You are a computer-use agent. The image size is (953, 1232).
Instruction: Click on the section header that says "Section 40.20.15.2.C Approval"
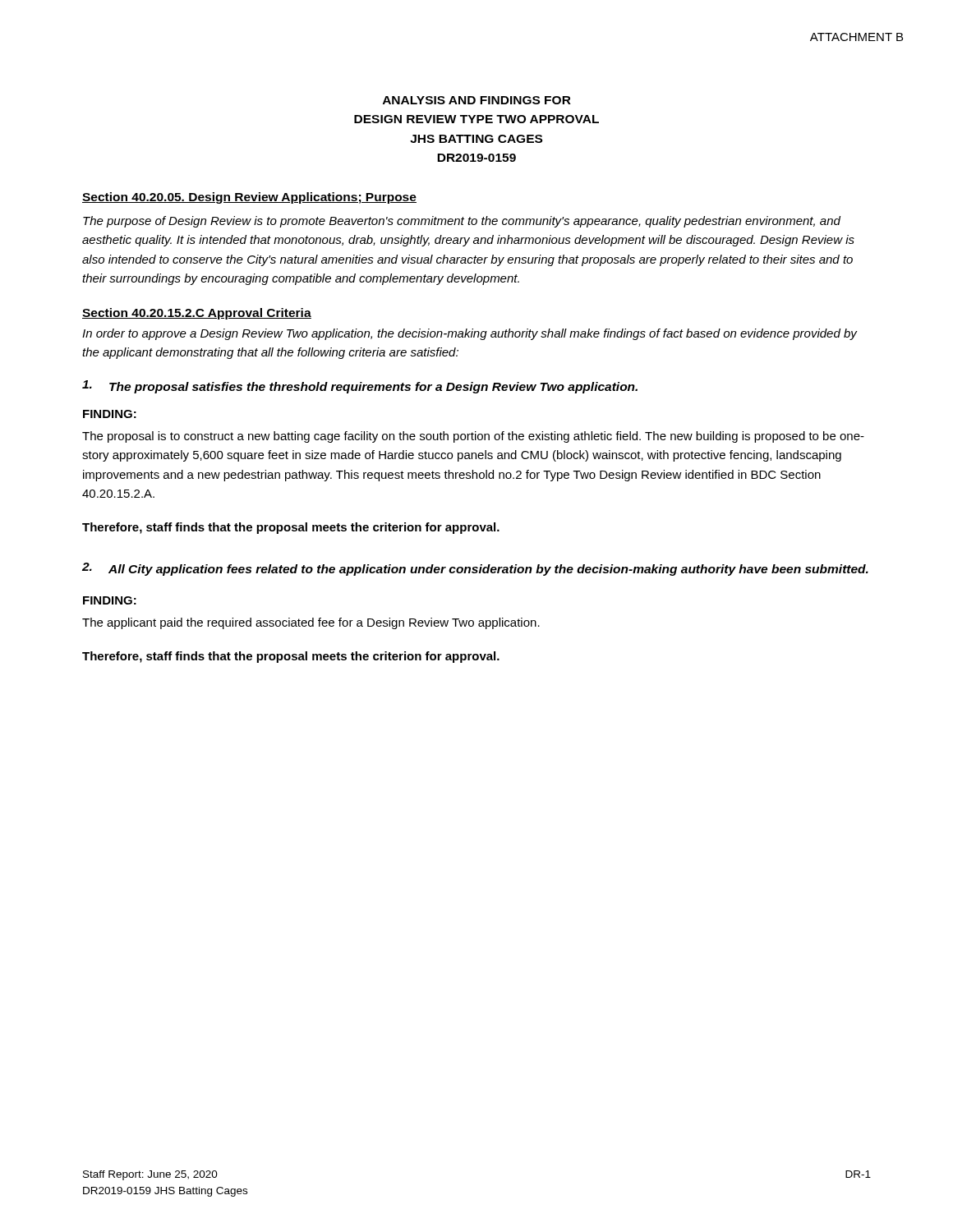(197, 312)
